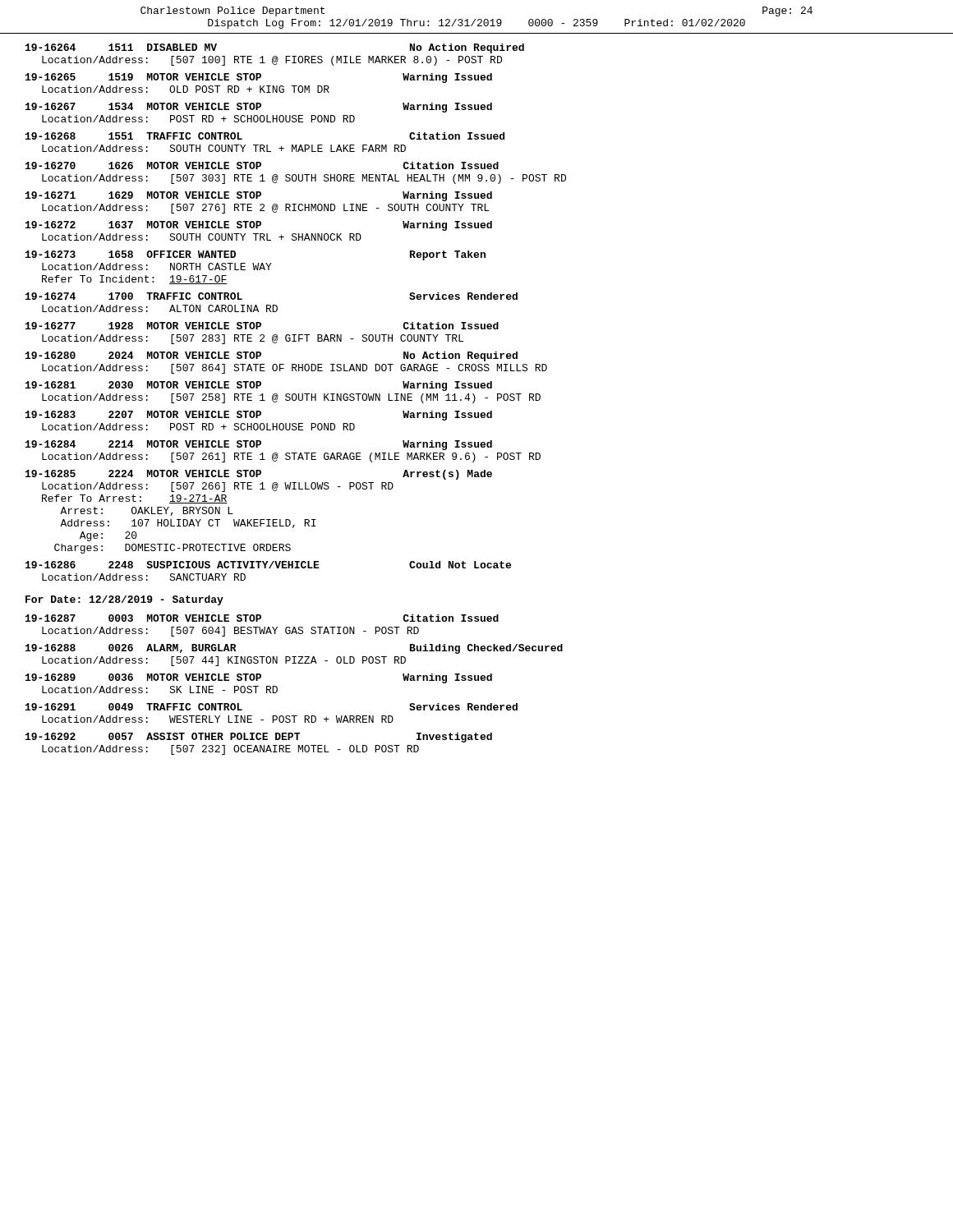Select the region starting "19-16273 1658 OFFICER WANTED"
The height and width of the screenshot is (1232, 953).
pos(476,267)
